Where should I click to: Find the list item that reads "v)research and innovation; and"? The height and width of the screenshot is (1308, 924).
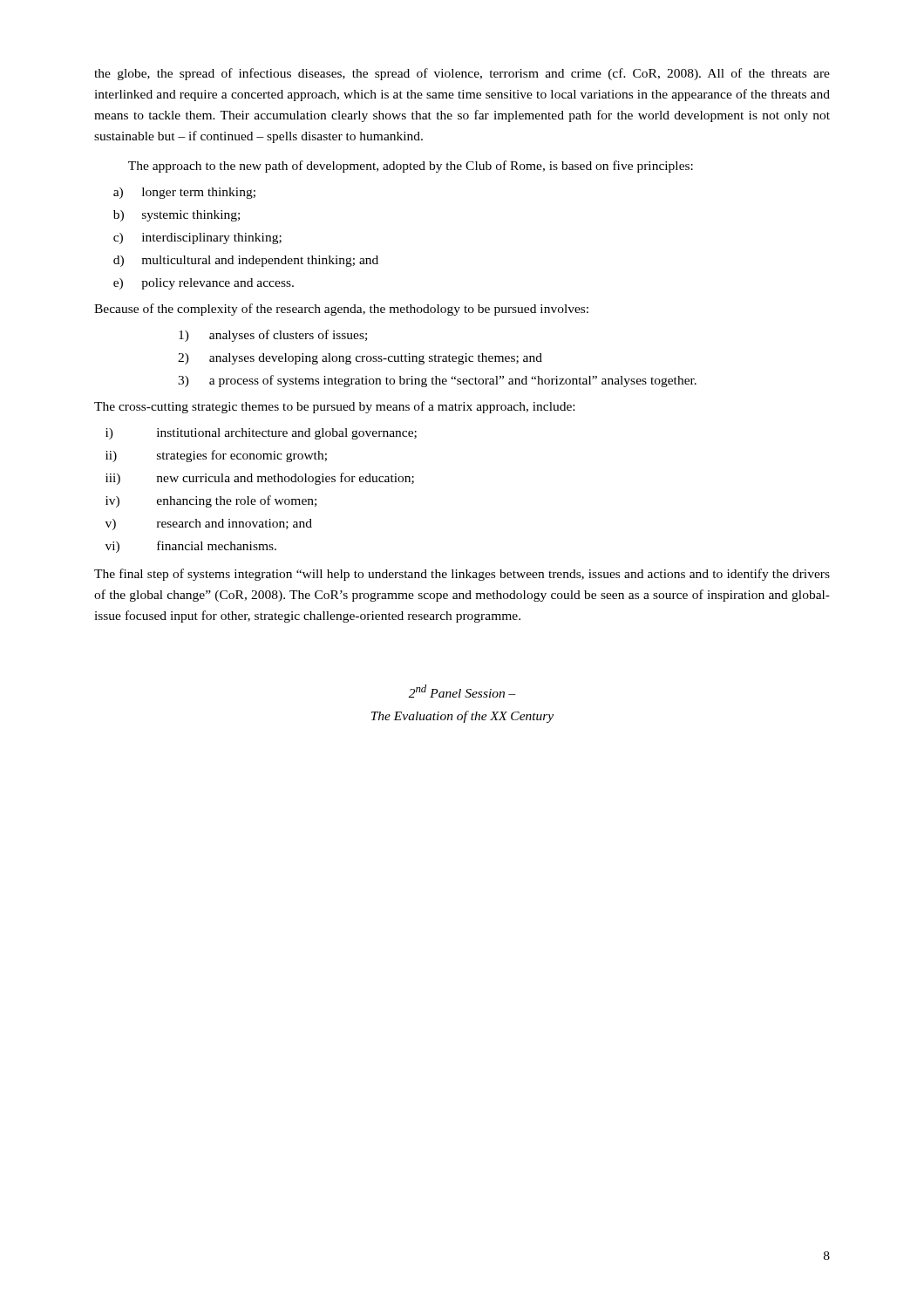click(209, 525)
